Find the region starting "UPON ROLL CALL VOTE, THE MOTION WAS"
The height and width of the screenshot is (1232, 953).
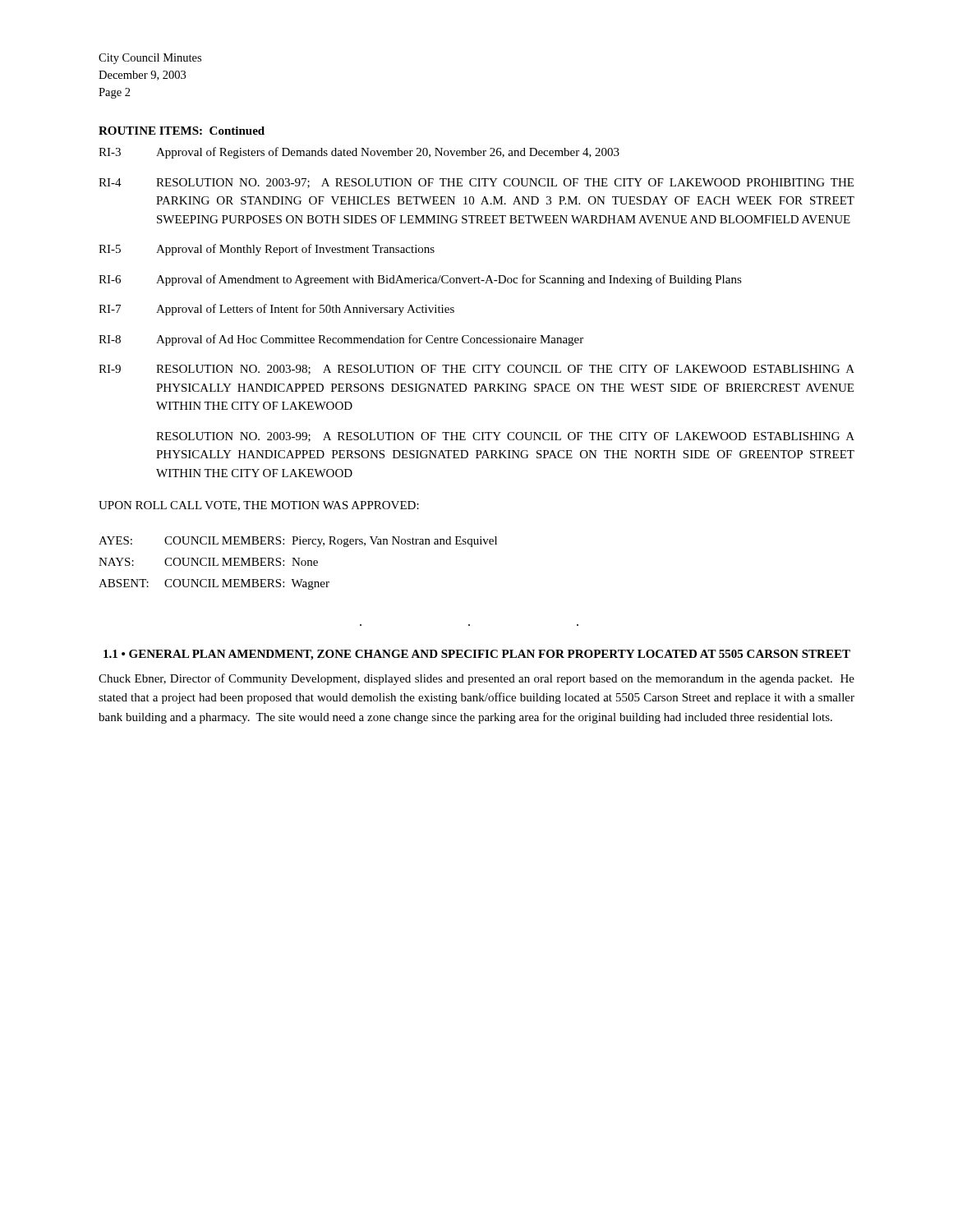point(259,505)
